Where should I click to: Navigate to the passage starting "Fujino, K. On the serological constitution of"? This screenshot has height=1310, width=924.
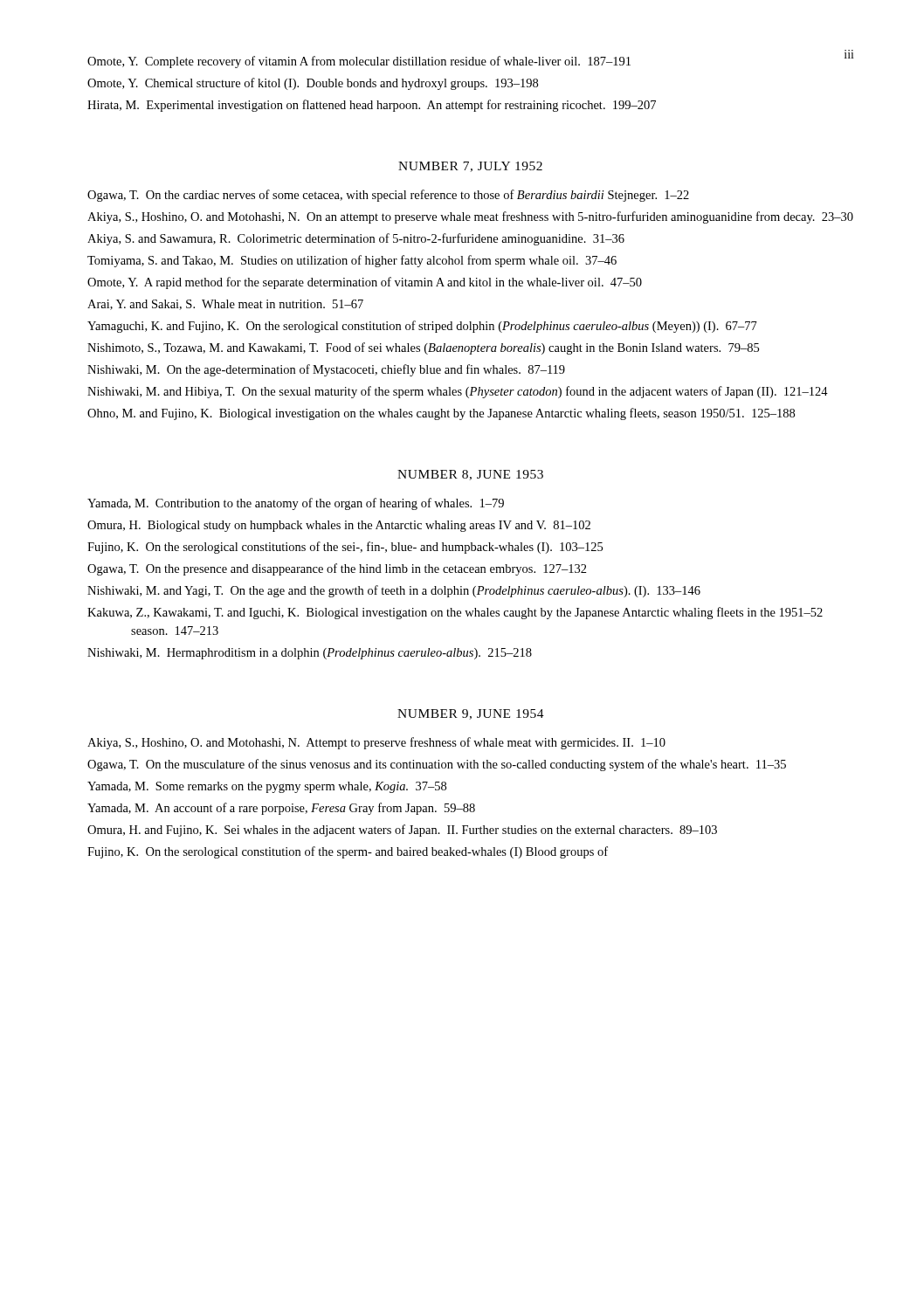[348, 852]
